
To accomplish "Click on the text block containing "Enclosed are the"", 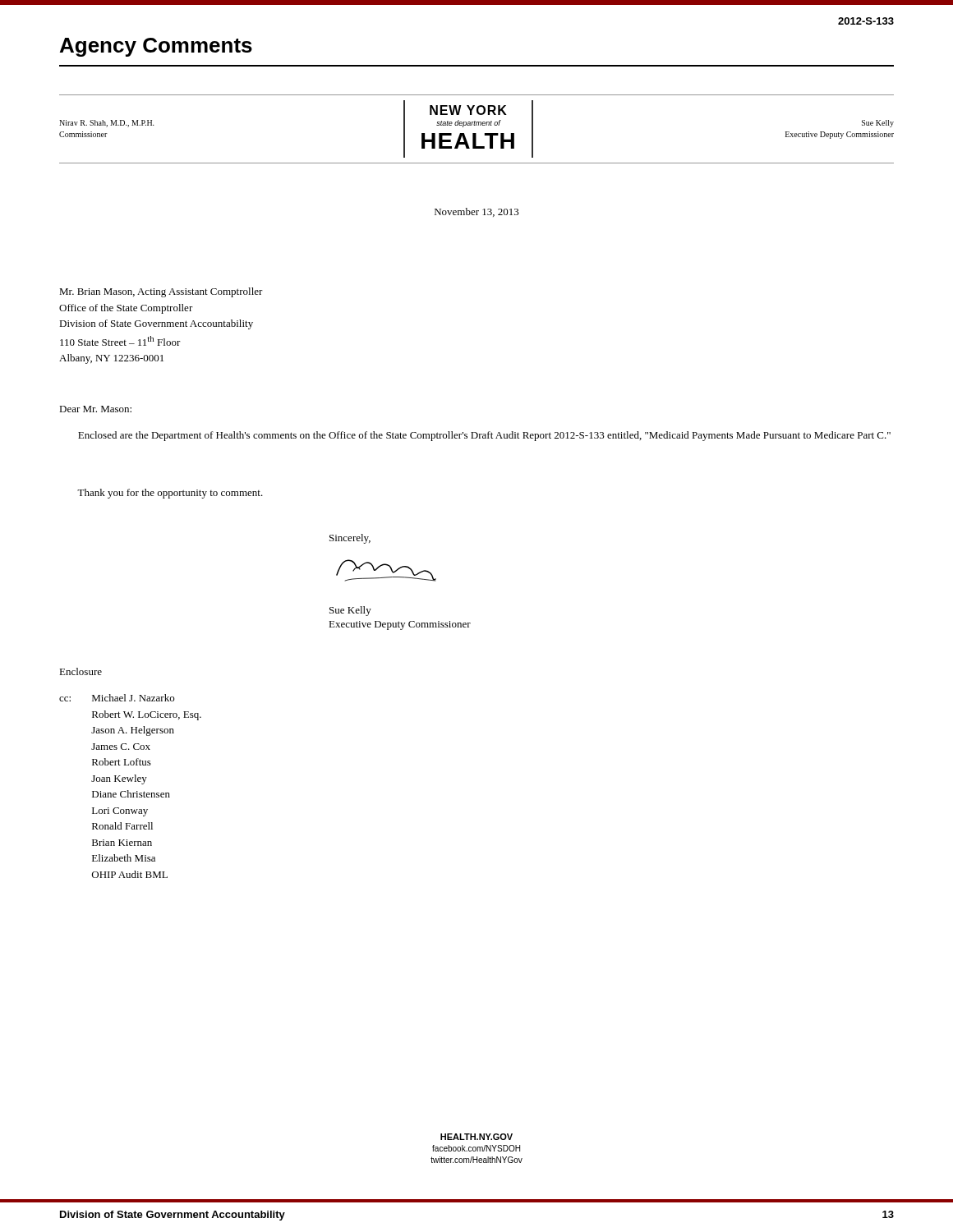I will [x=475, y=435].
